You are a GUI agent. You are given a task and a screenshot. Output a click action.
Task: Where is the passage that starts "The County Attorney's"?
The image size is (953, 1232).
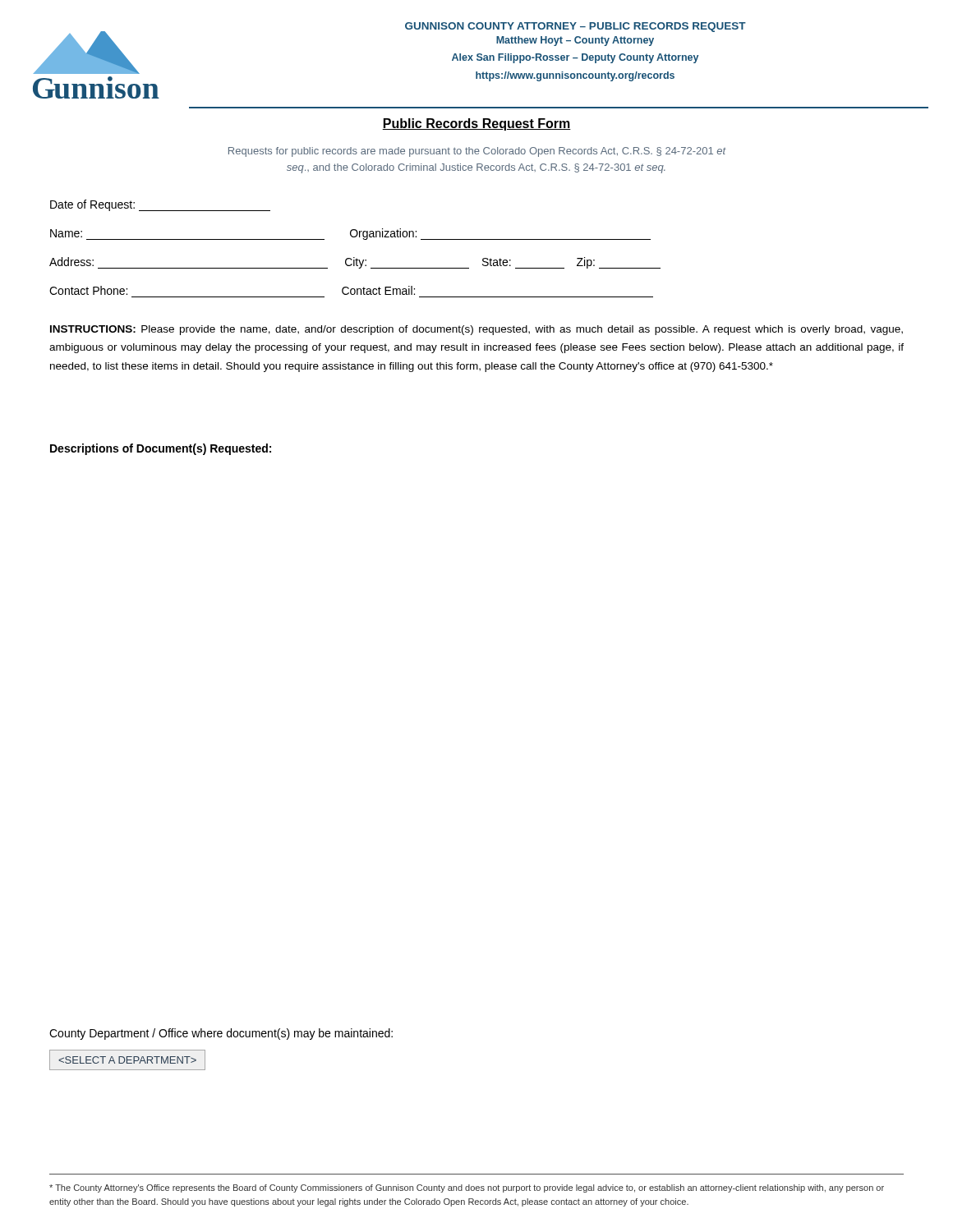pos(467,1195)
